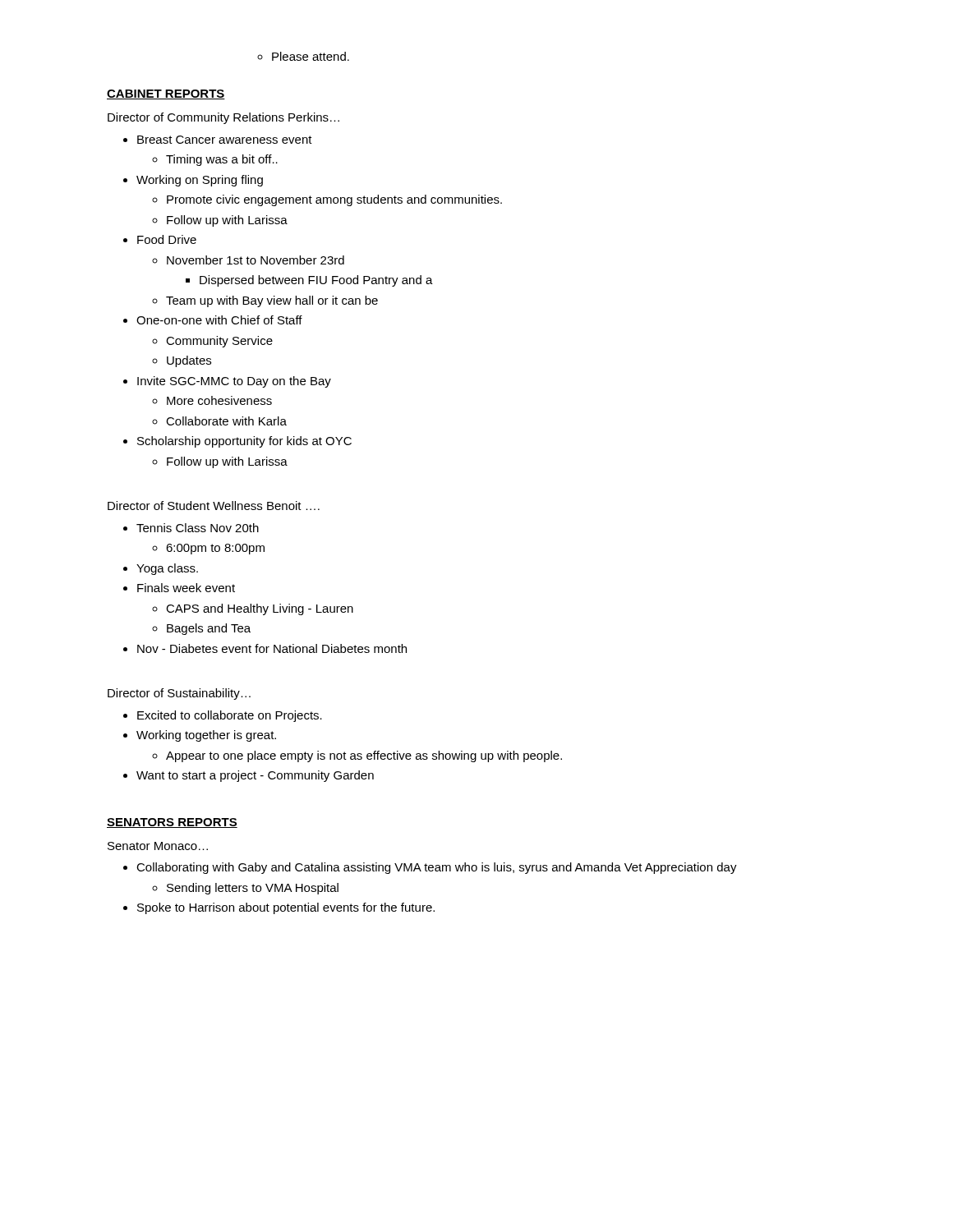Select the list item containing "Community Service"
953x1232 pixels.
(219, 340)
